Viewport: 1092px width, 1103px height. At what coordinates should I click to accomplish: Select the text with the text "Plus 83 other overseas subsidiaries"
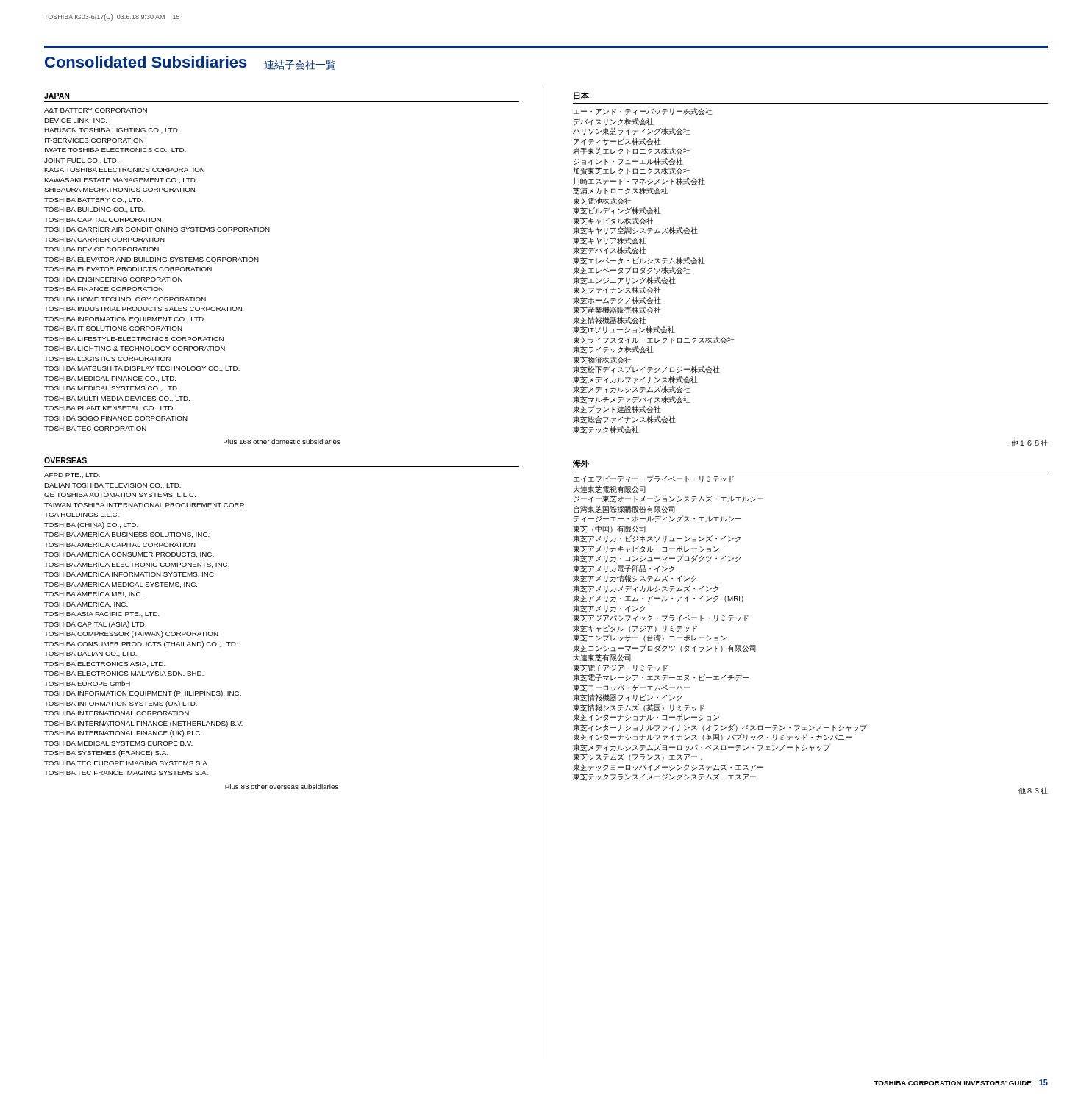click(x=282, y=786)
